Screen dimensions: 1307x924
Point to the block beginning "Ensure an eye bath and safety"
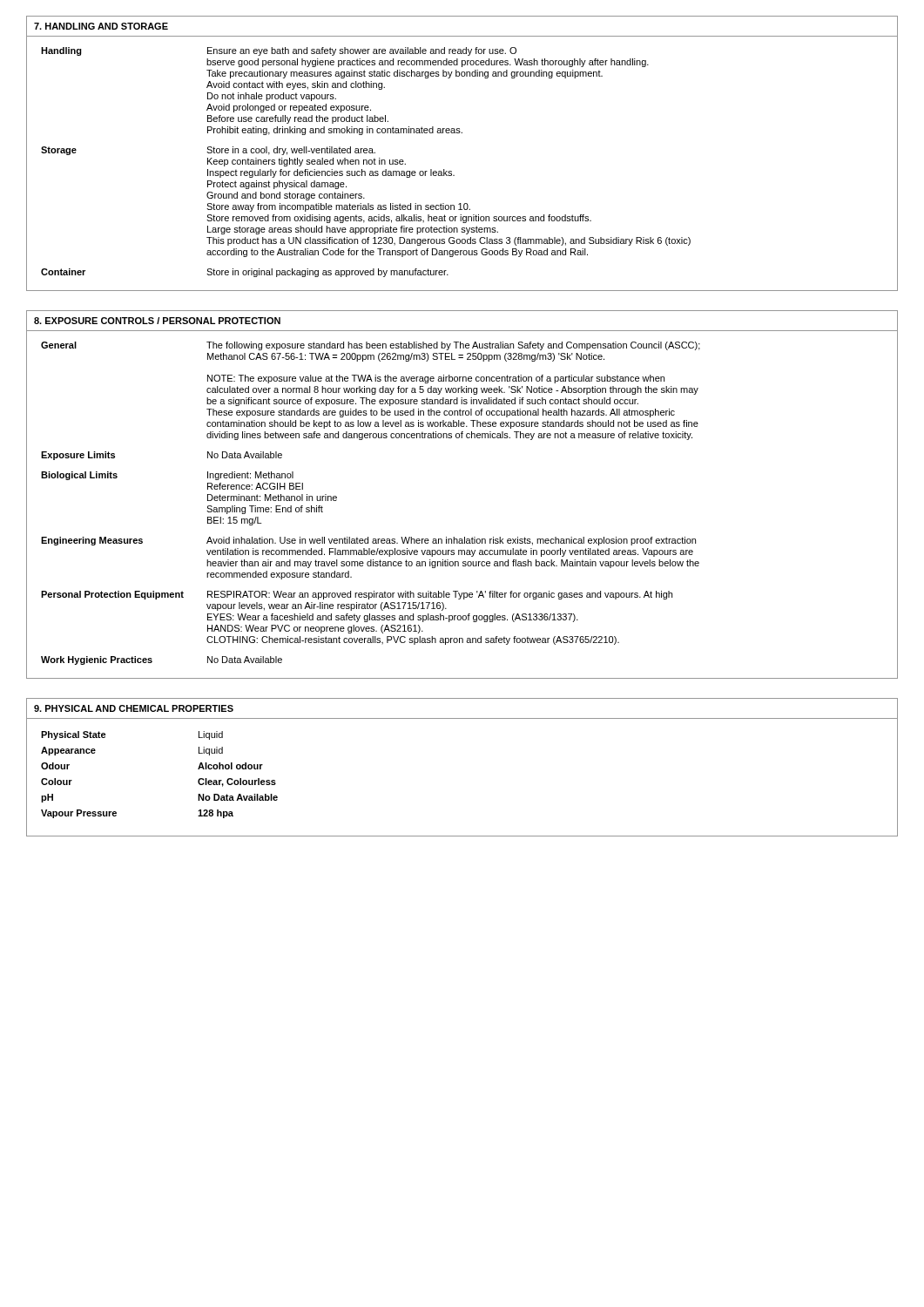pyautogui.click(x=362, y=51)
